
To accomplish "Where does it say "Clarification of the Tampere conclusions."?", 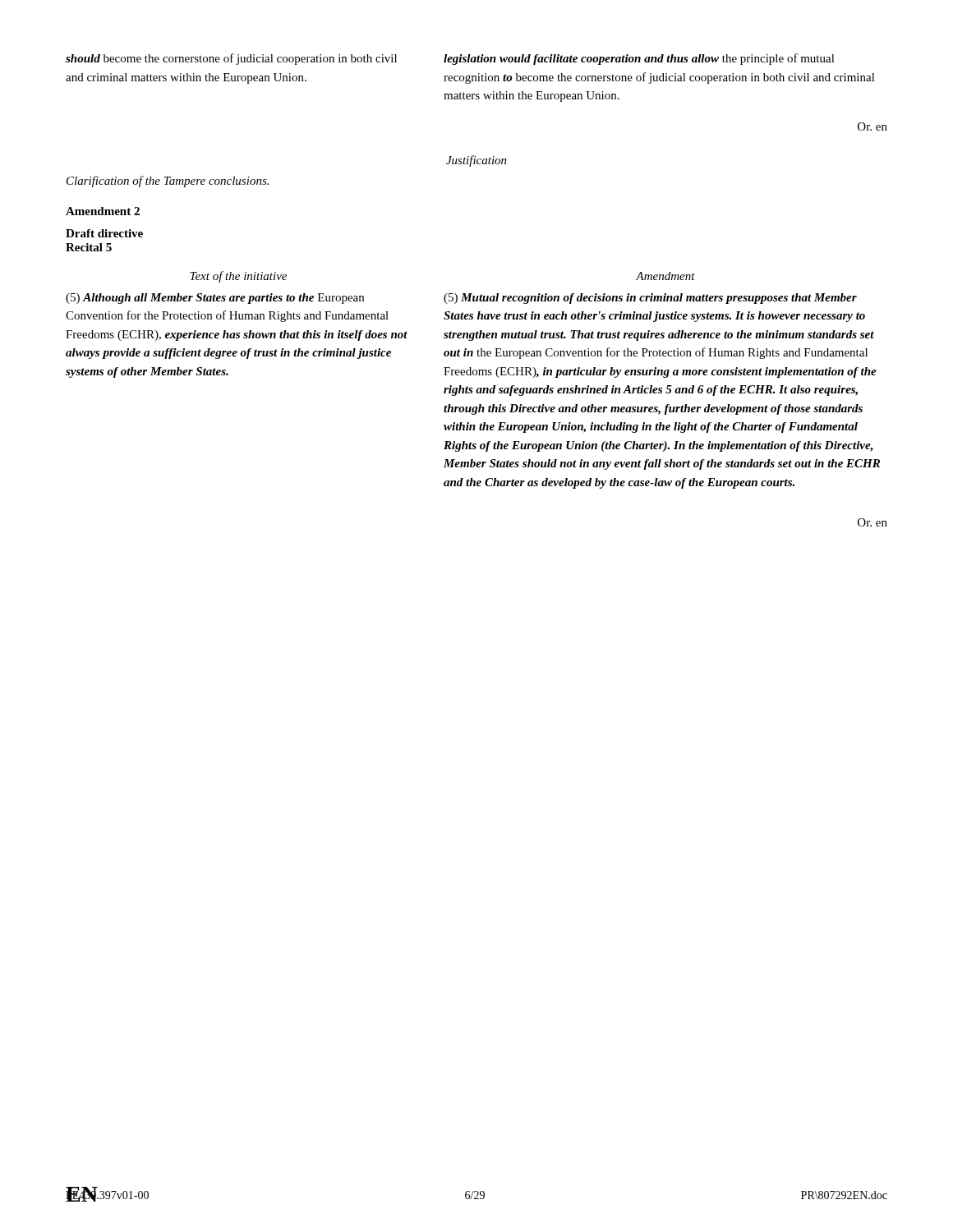I will click(168, 180).
